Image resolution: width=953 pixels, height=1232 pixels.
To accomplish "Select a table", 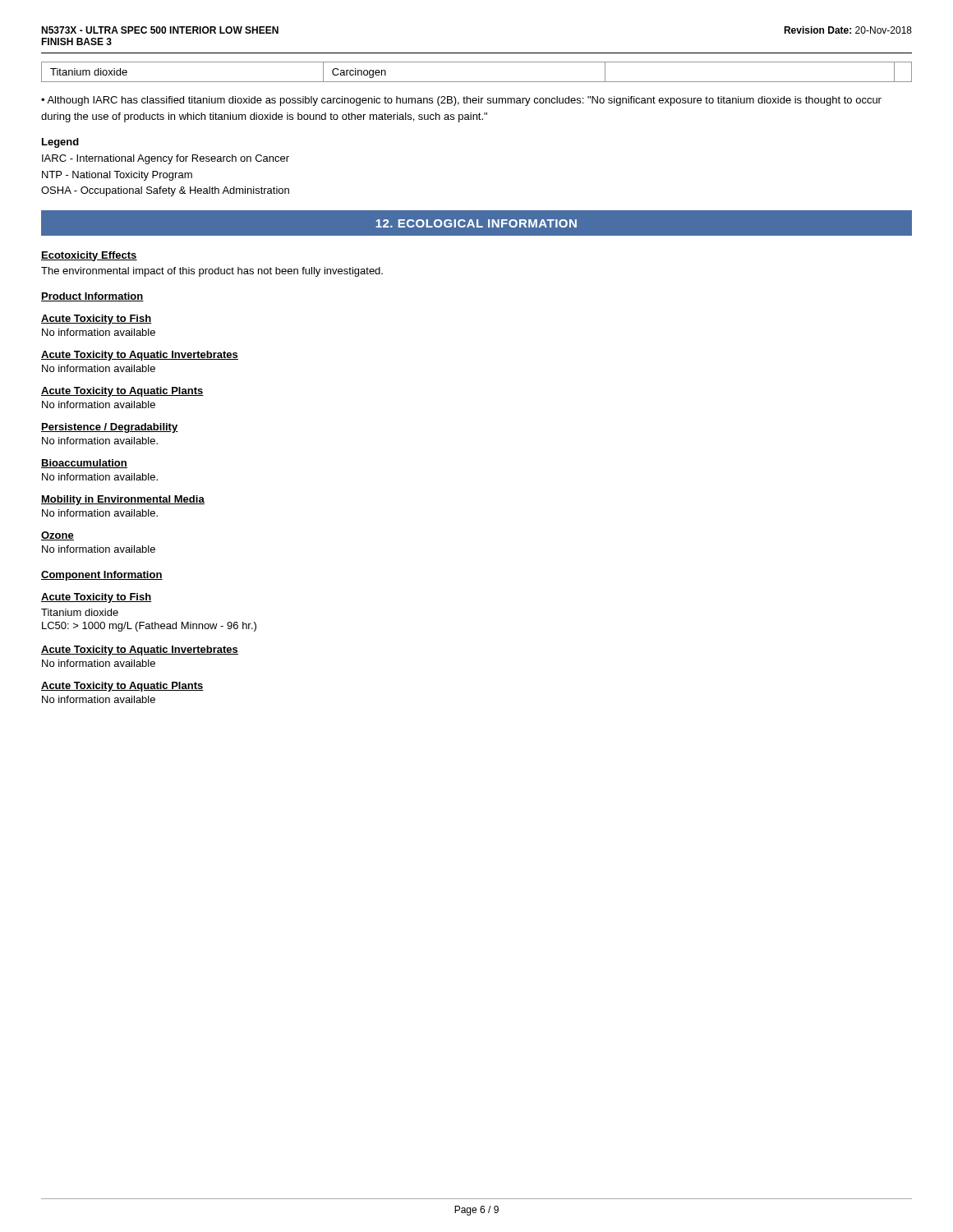I will click(x=476, y=72).
